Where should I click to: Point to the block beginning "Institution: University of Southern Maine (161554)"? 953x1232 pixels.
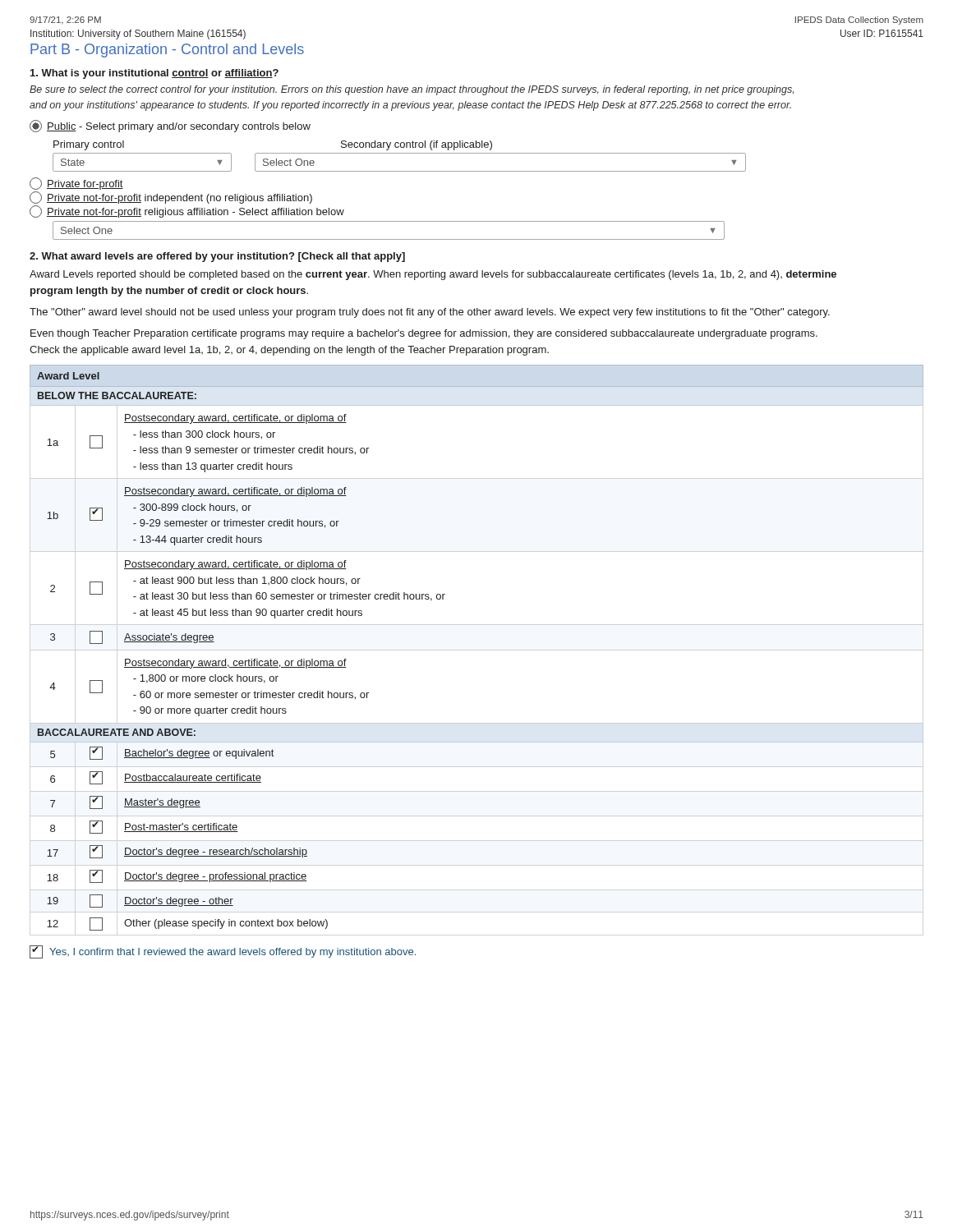(x=138, y=33)
